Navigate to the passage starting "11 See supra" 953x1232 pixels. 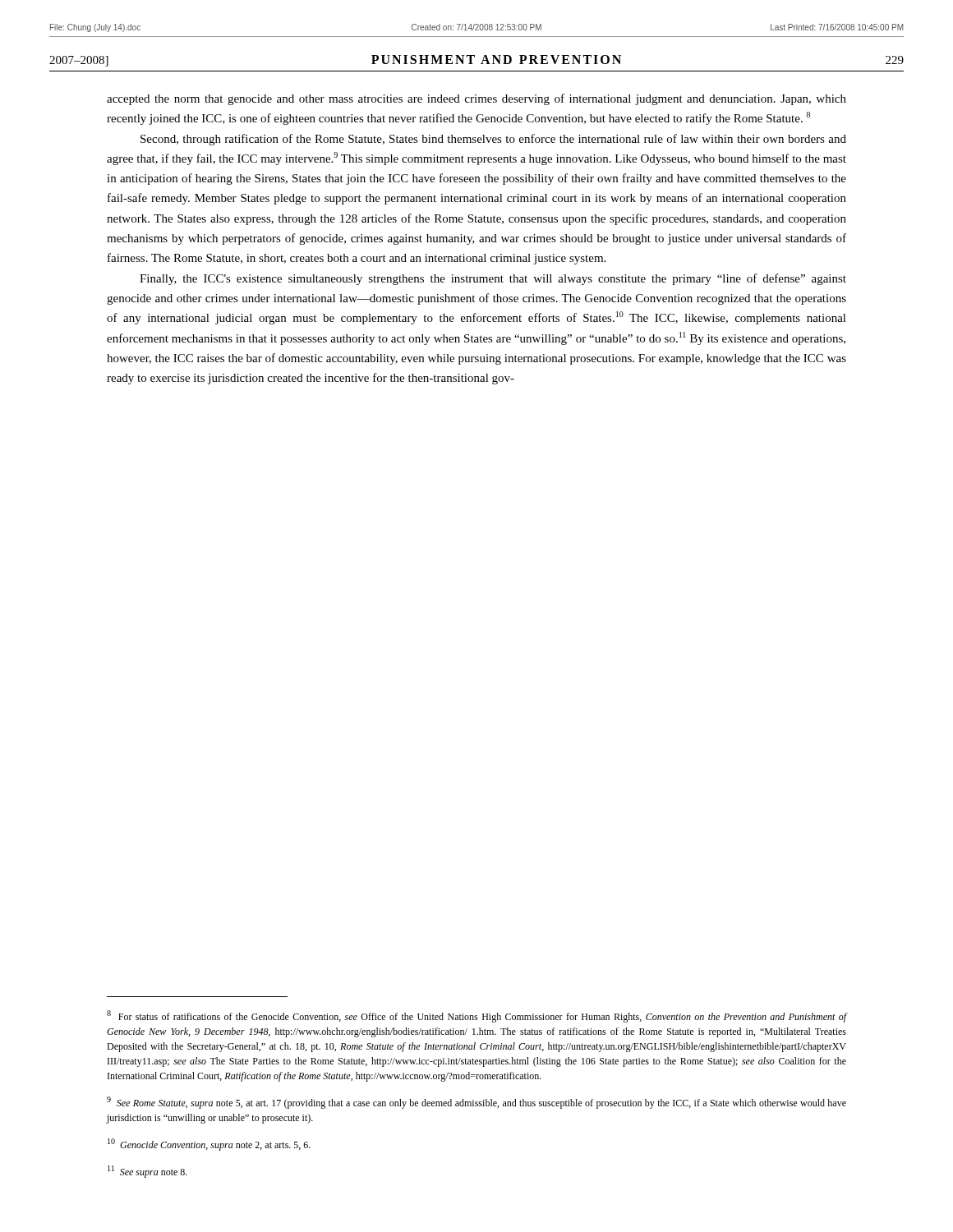click(147, 1172)
